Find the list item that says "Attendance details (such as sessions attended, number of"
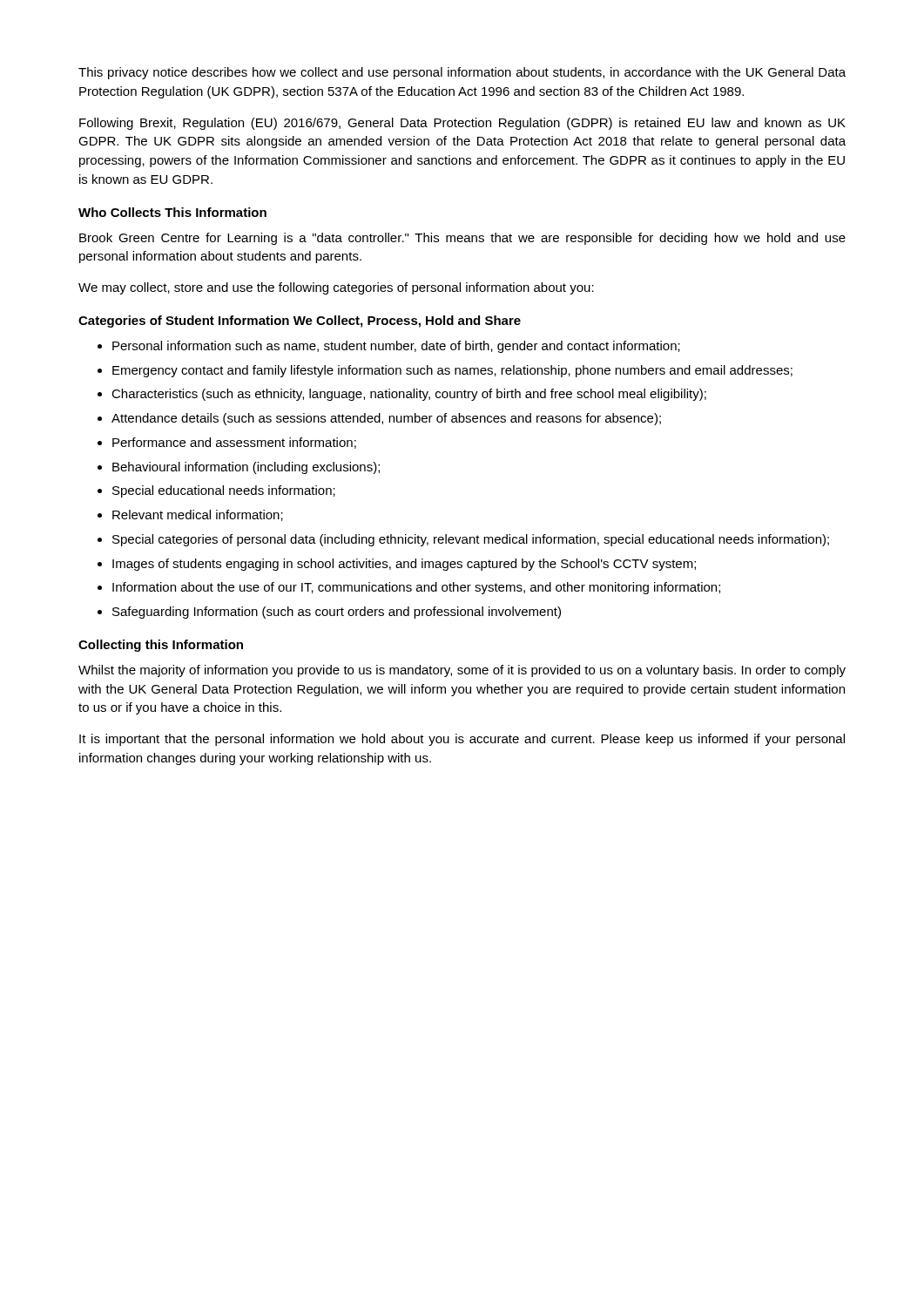 pyautogui.click(x=387, y=418)
